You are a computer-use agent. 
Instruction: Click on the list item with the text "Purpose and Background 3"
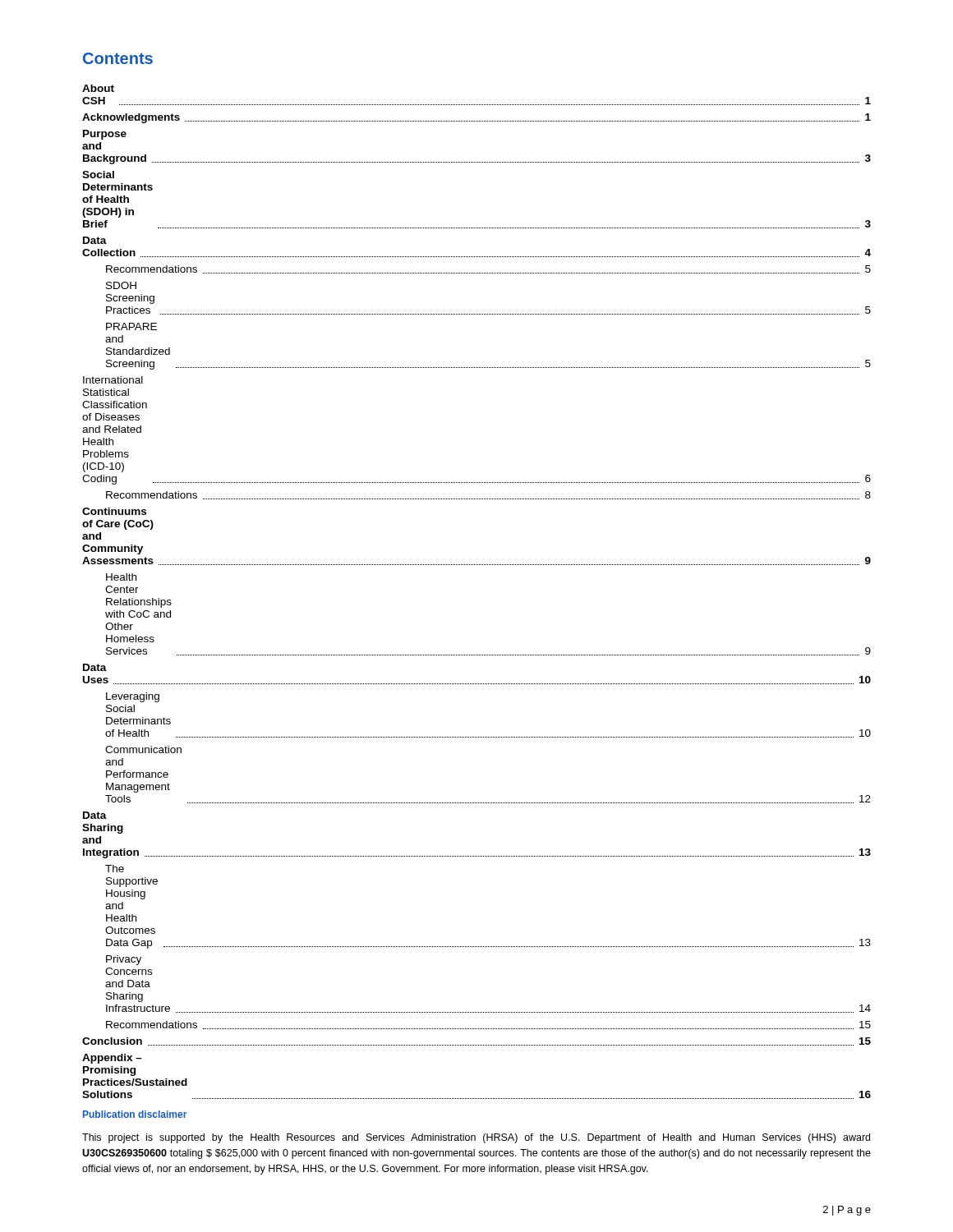coord(105,135)
